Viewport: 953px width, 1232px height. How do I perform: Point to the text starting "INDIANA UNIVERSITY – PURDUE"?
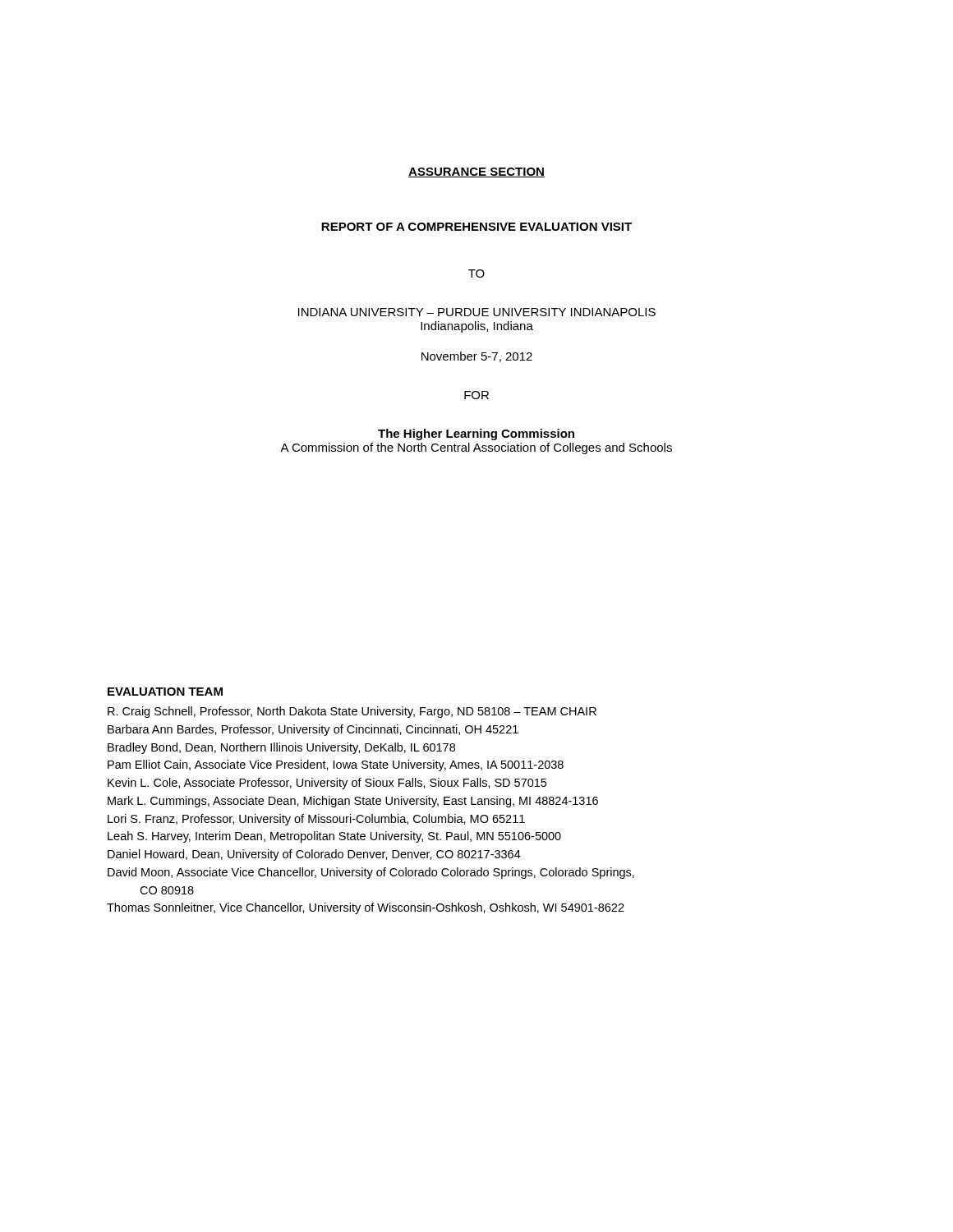pos(476,319)
